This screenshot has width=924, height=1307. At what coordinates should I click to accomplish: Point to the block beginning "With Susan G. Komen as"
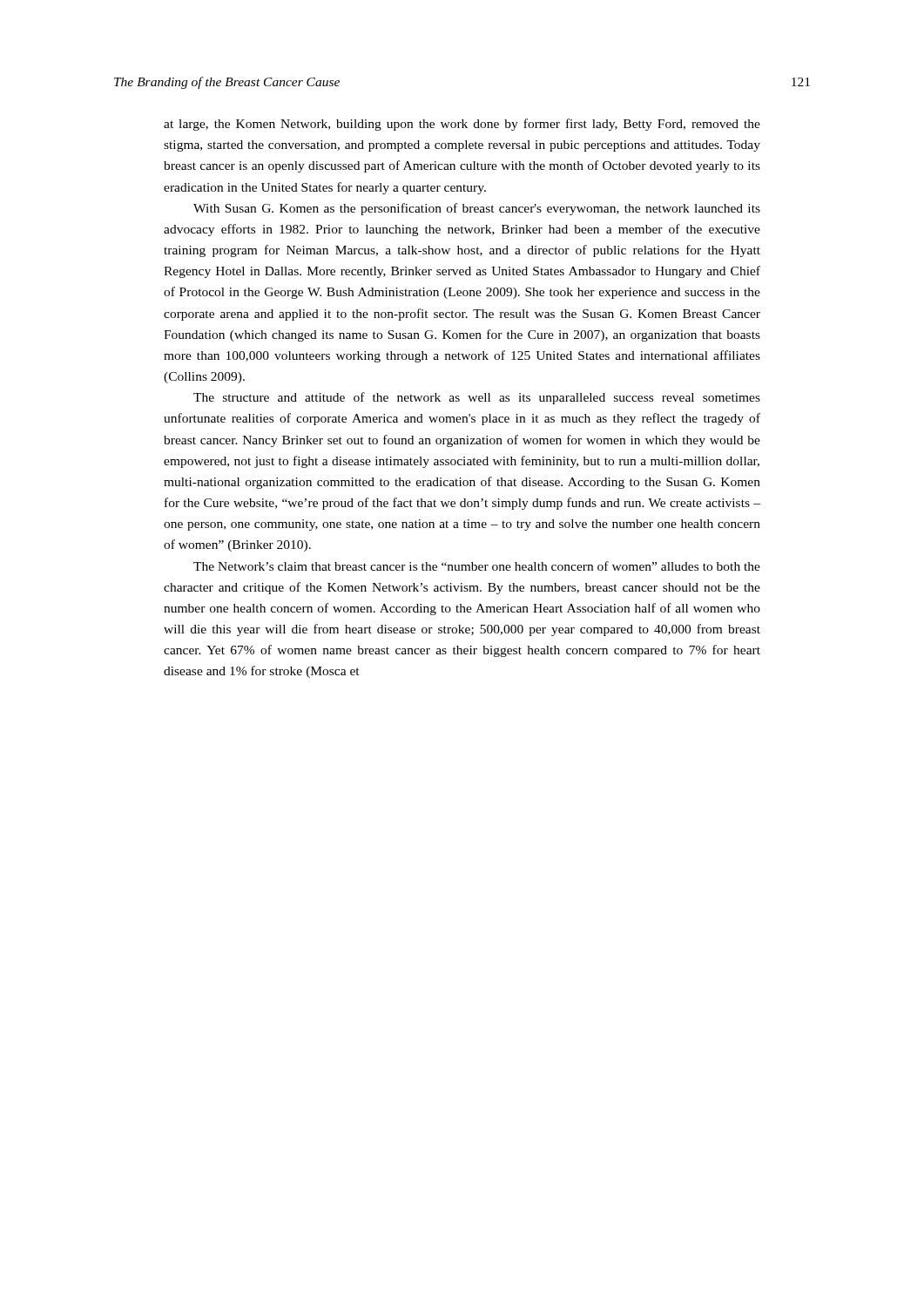(x=462, y=292)
